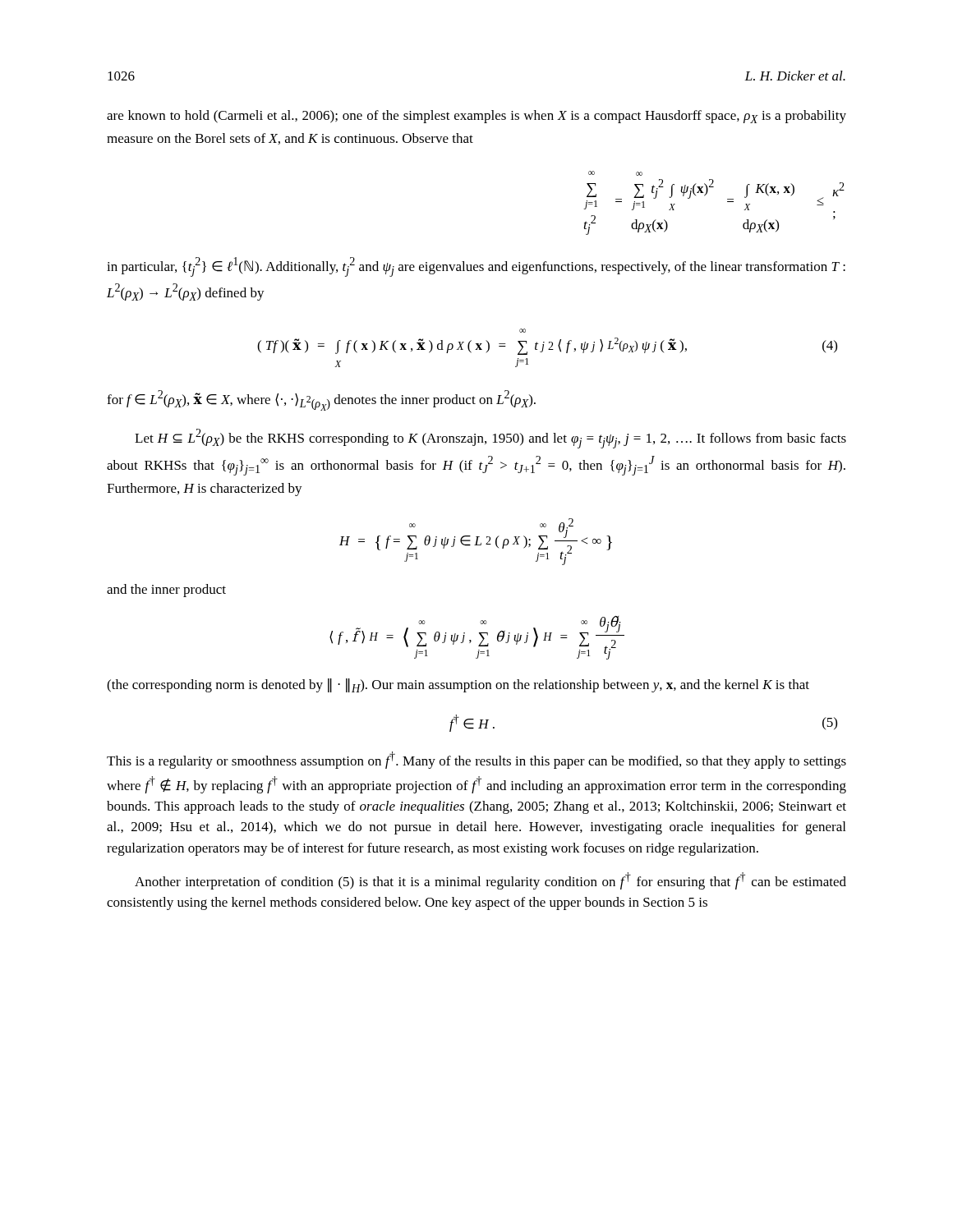Locate the region starting "are known to"
This screenshot has width=953, height=1232.
pyautogui.click(x=476, y=127)
